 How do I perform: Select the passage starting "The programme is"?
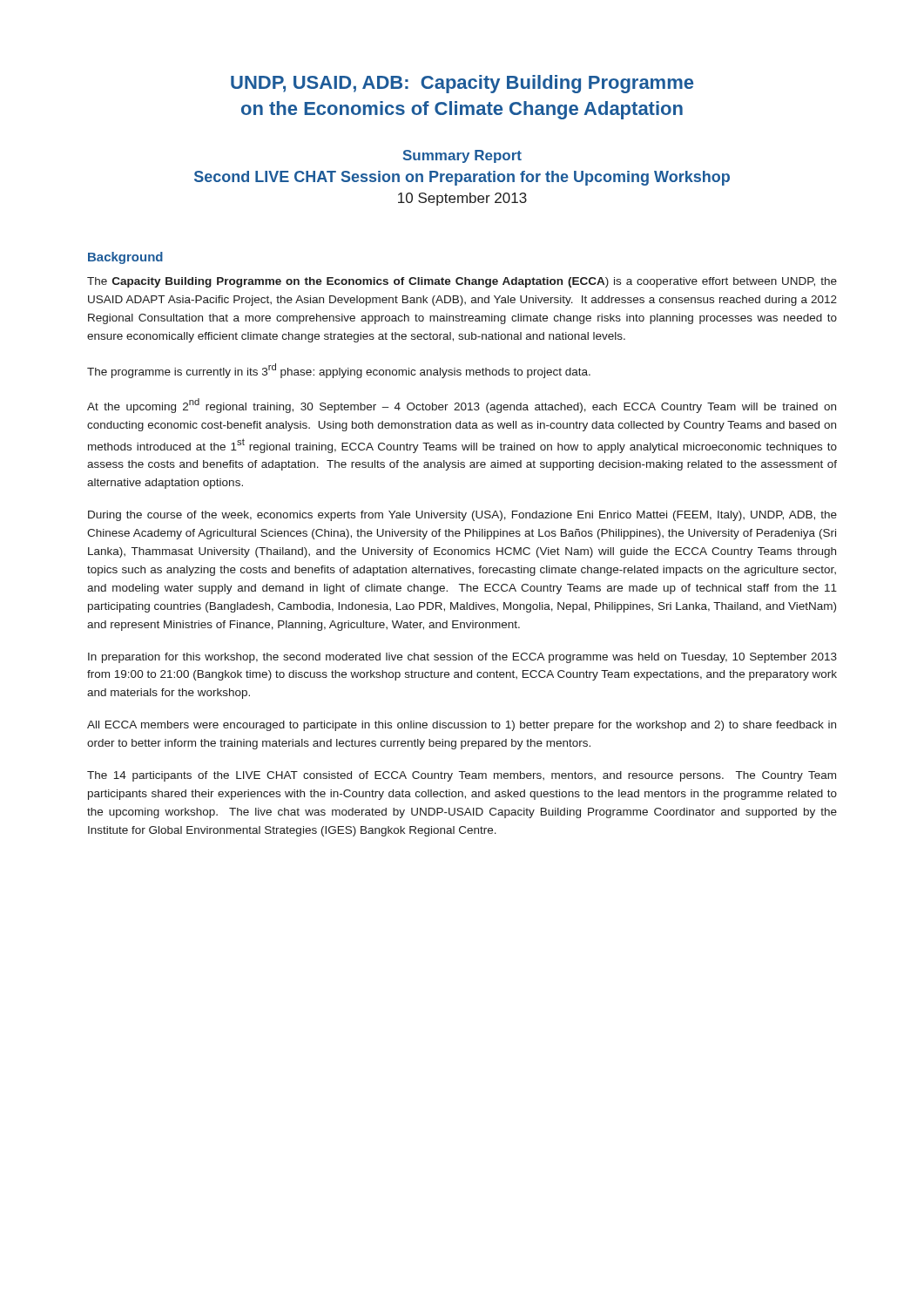339,370
